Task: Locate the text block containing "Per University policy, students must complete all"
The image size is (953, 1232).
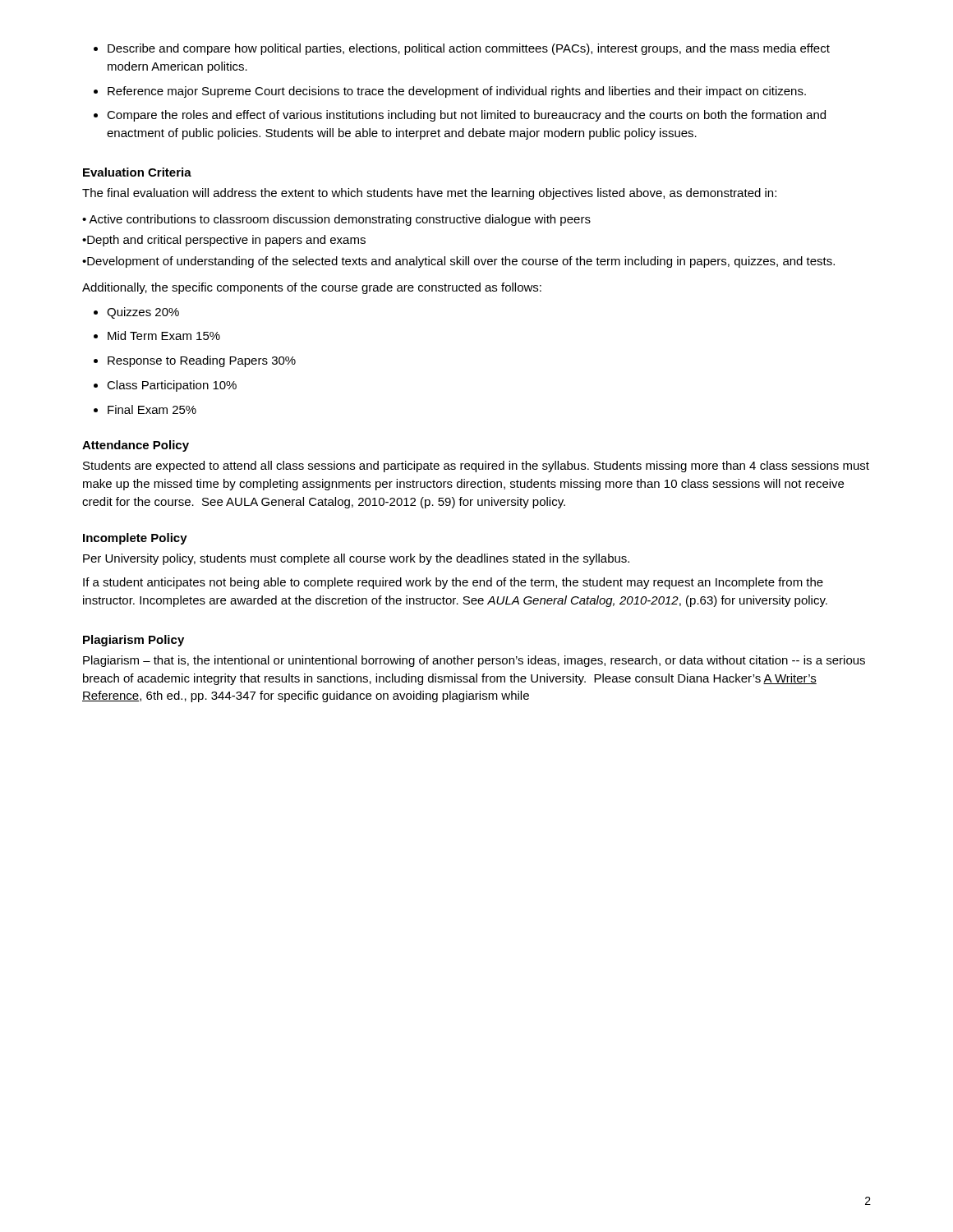Action: tap(356, 558)
